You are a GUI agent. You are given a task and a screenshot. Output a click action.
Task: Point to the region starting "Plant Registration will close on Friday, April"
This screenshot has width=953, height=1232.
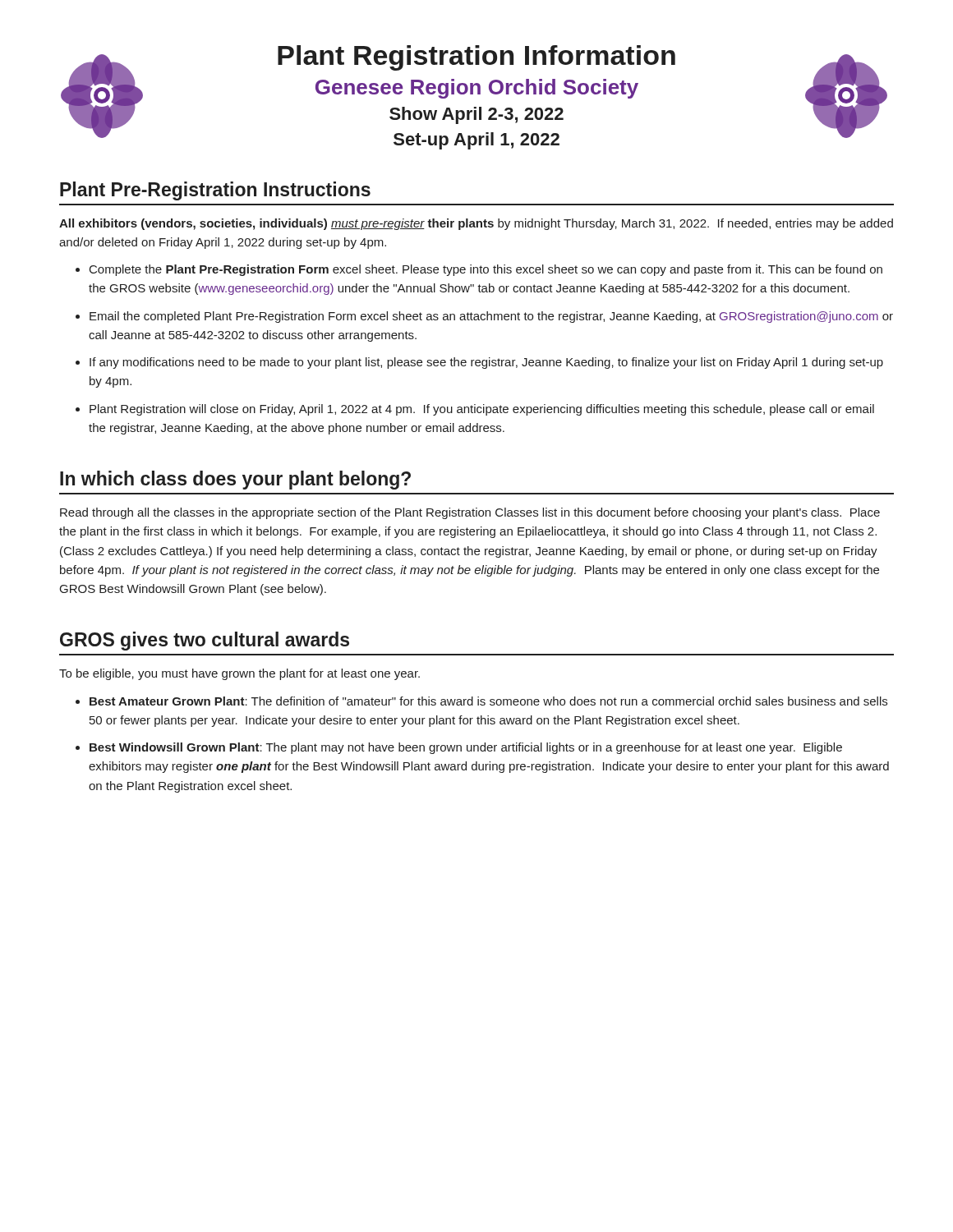tap(482, 418)
